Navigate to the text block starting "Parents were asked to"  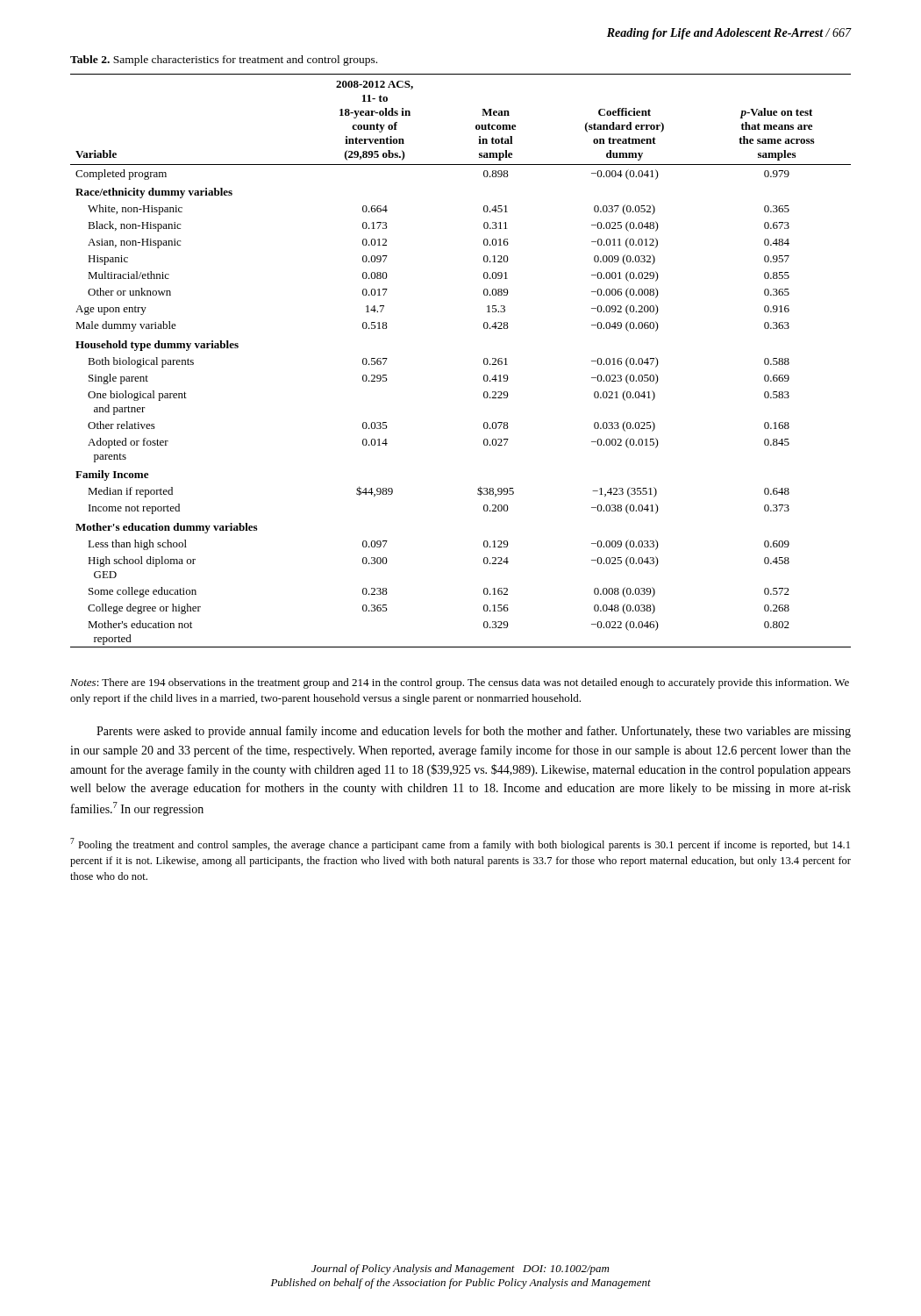coord(460,770)
